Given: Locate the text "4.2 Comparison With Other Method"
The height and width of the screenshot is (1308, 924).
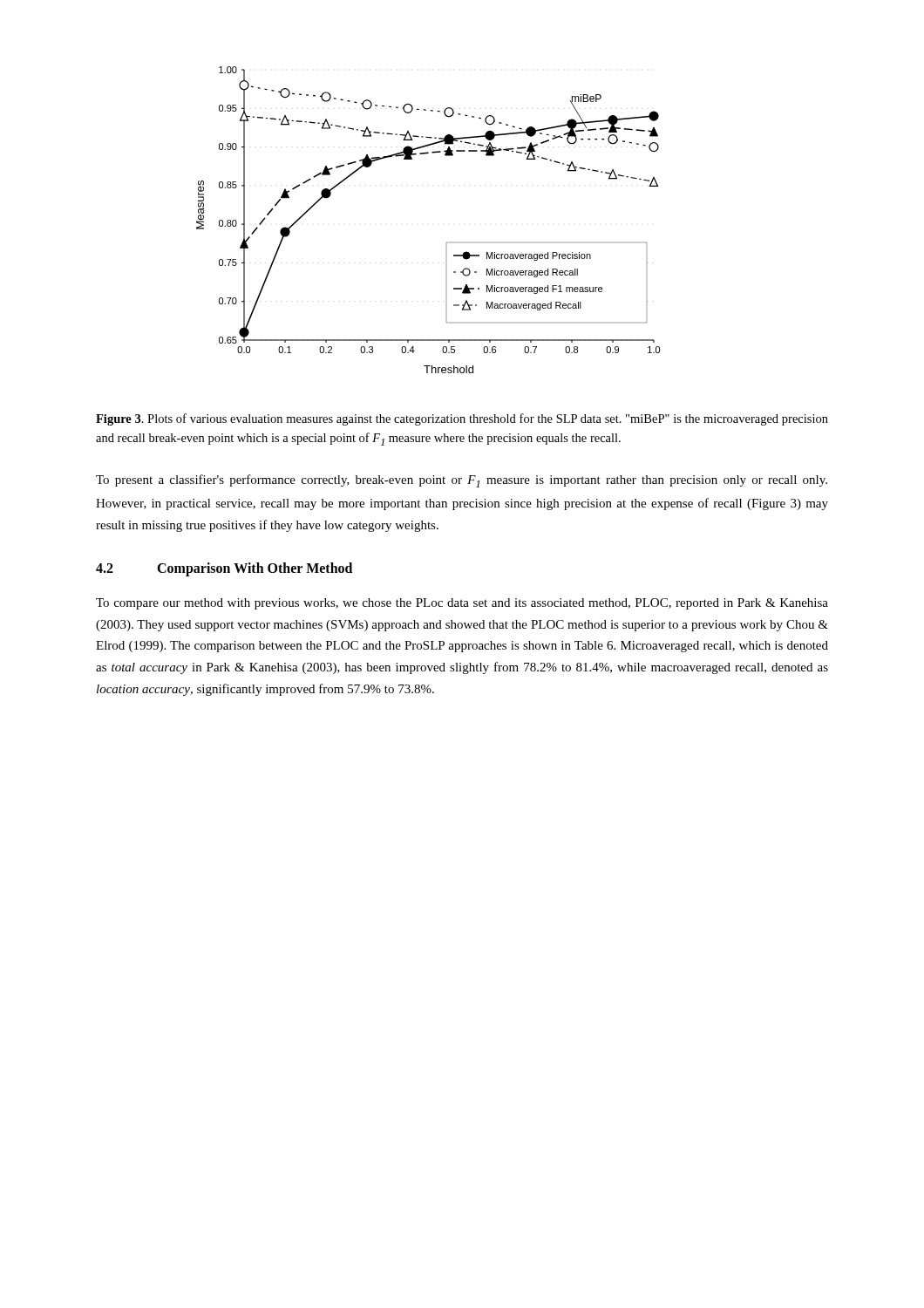Looking at the screenshot, I should (x=224, y=568).
